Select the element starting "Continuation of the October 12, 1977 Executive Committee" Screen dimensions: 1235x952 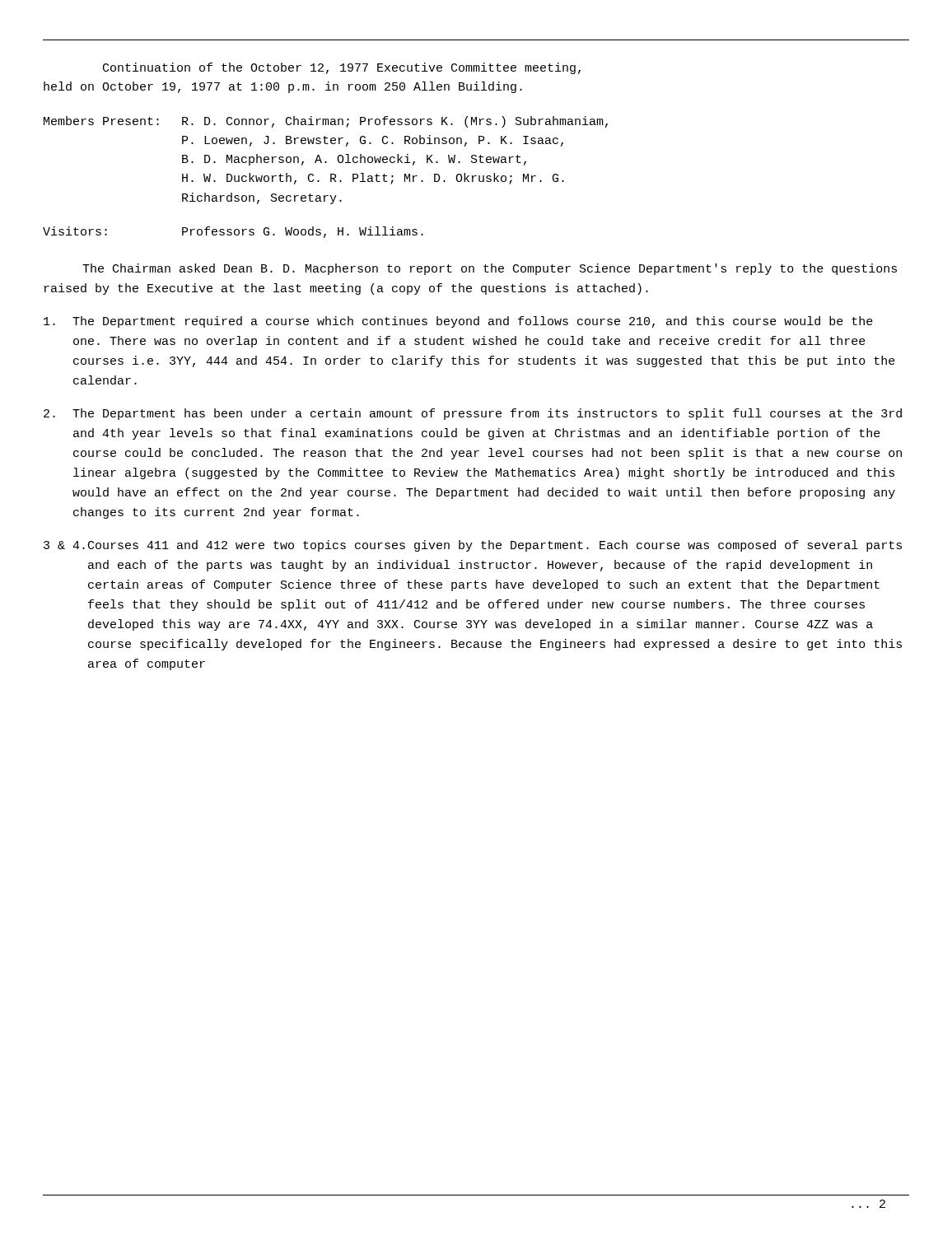pyautogui.click(x=313, y=78)
